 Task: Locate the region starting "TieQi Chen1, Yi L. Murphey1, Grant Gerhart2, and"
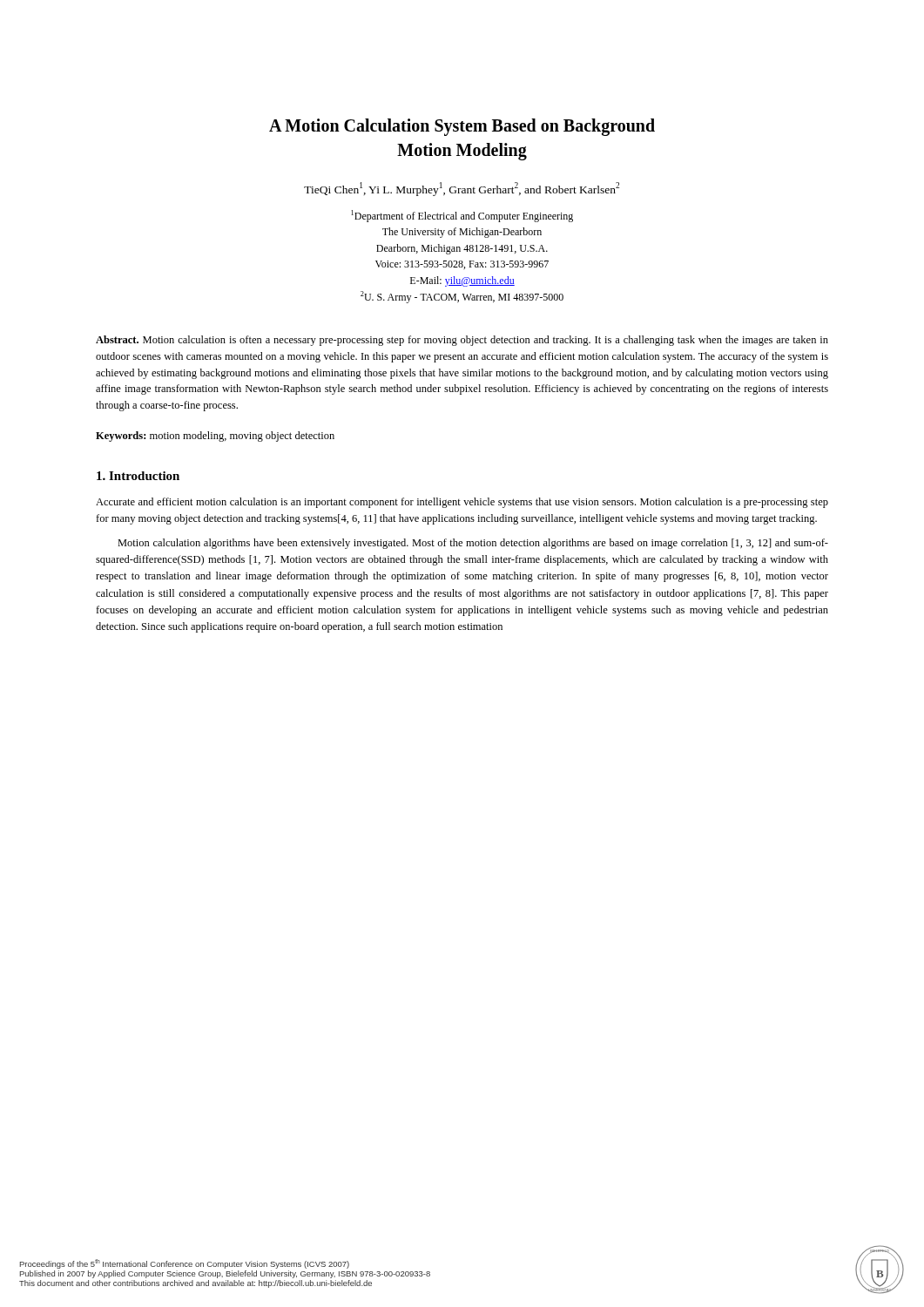click(462, 188)
